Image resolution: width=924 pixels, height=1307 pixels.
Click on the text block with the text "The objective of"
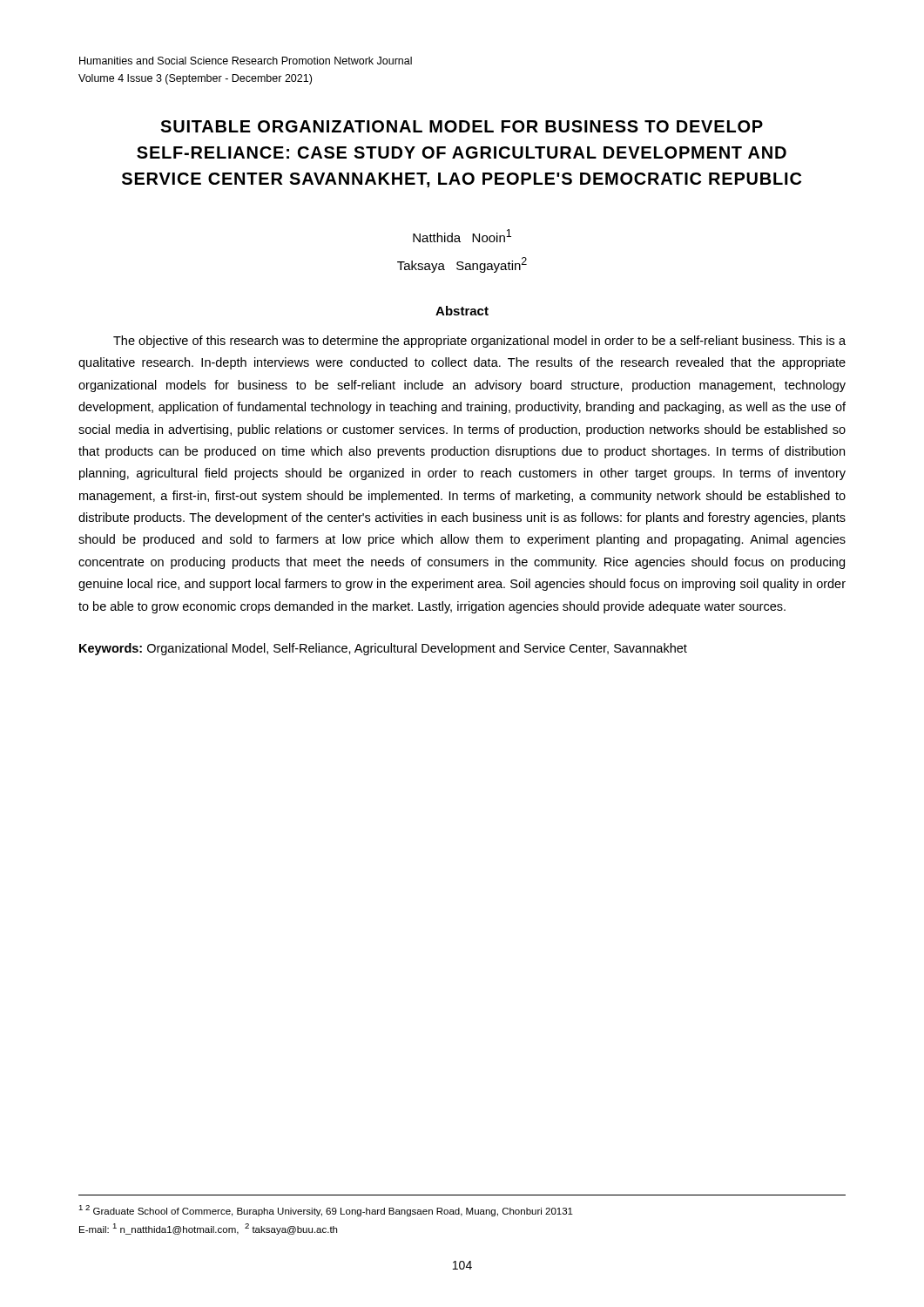pos(462,473)
